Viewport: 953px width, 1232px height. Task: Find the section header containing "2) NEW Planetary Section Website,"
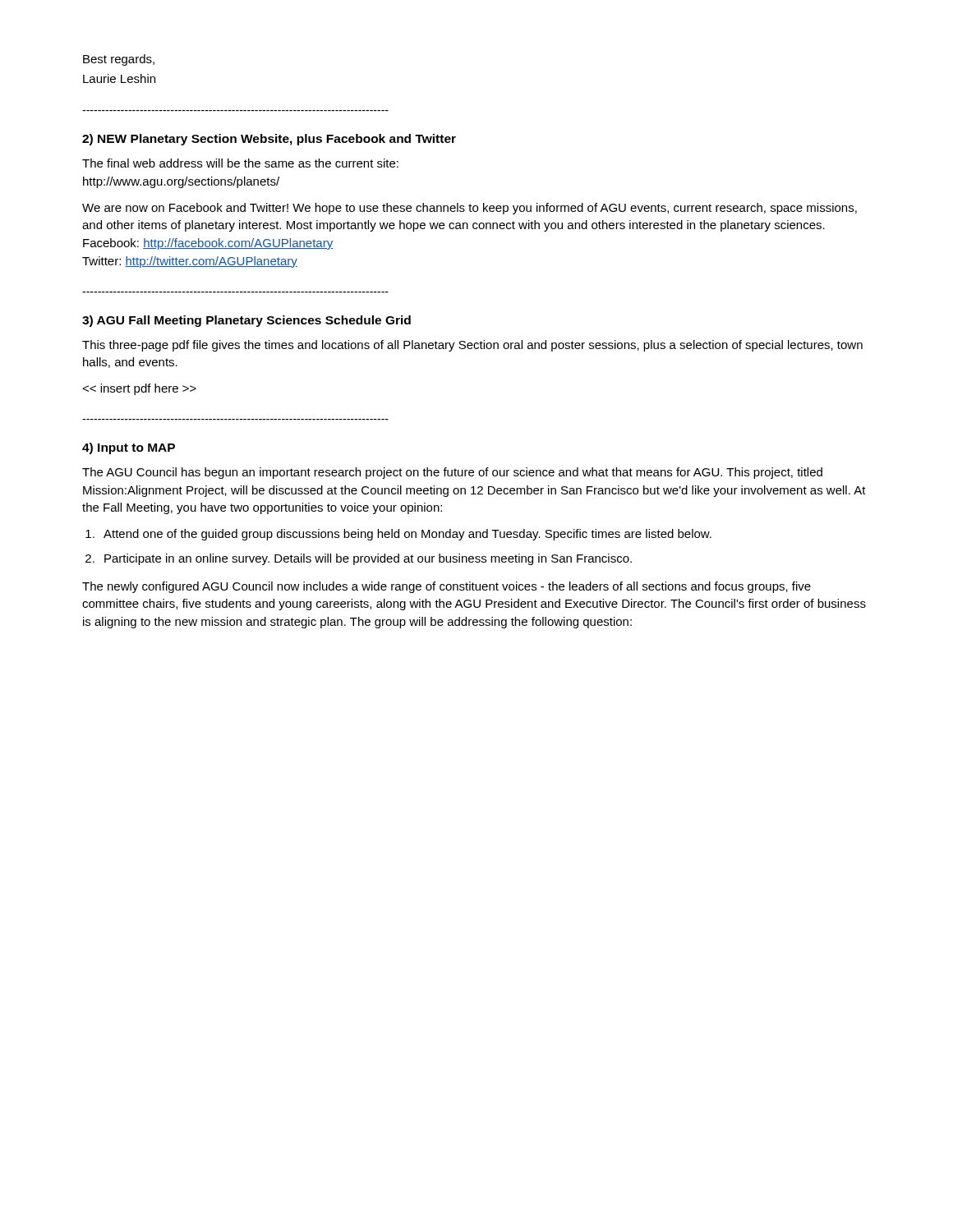269,138
